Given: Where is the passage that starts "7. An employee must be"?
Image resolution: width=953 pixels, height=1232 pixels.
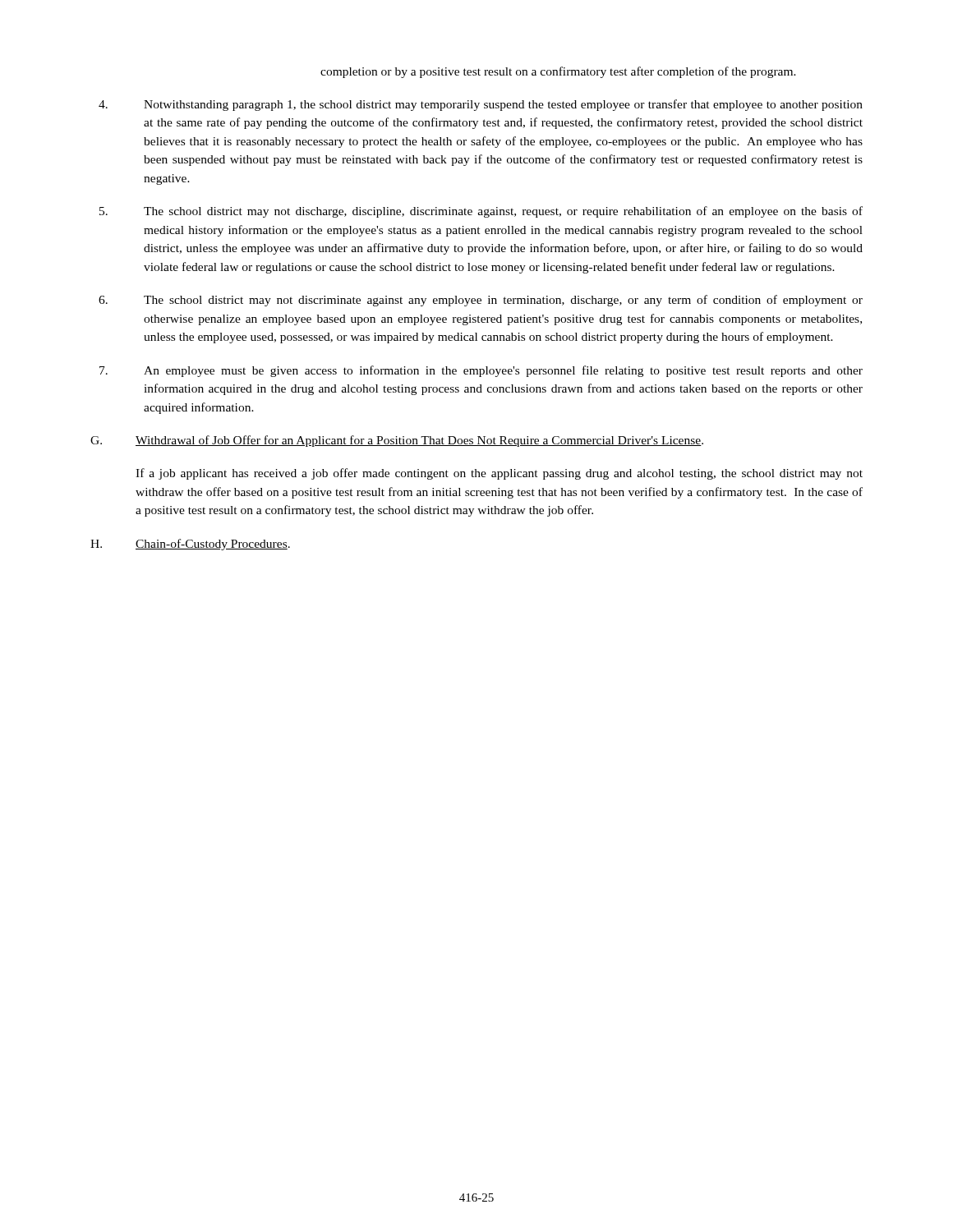Looking at the screenshot, I should (x=476, y=389).
